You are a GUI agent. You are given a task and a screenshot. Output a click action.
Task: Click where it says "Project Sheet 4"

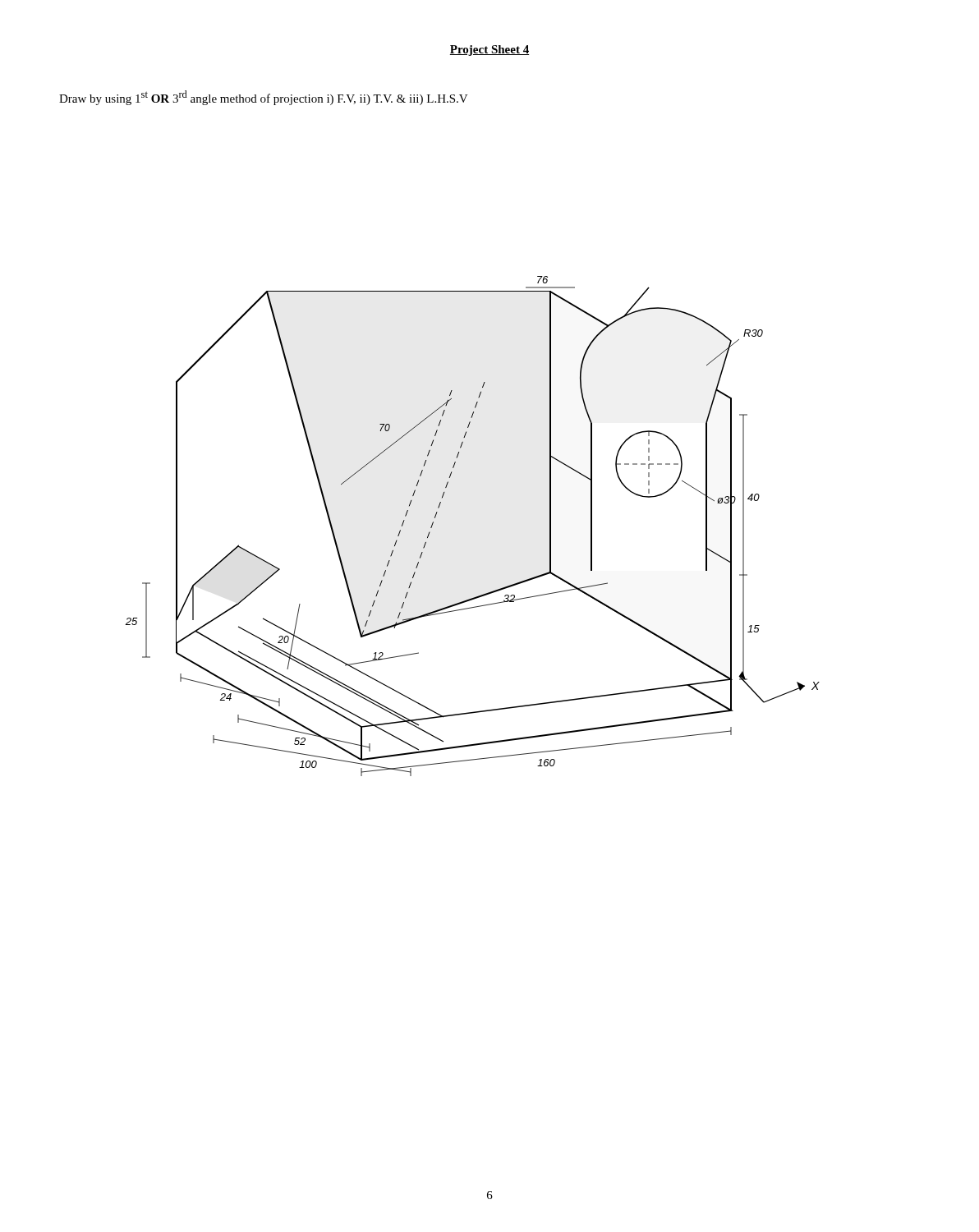pyautogui.click(x=490, y=49)
